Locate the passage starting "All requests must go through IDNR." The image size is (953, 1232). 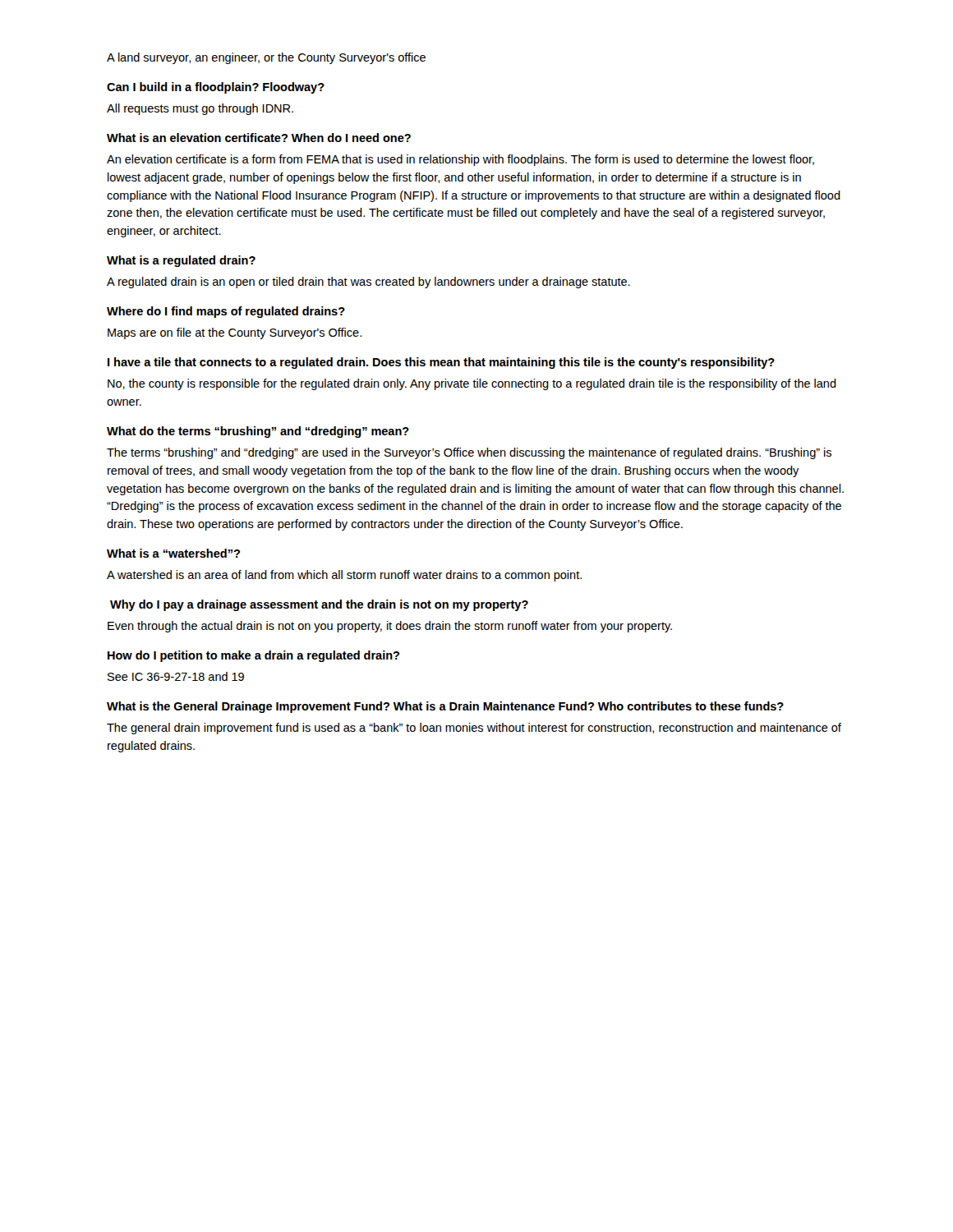pos(201,108)
